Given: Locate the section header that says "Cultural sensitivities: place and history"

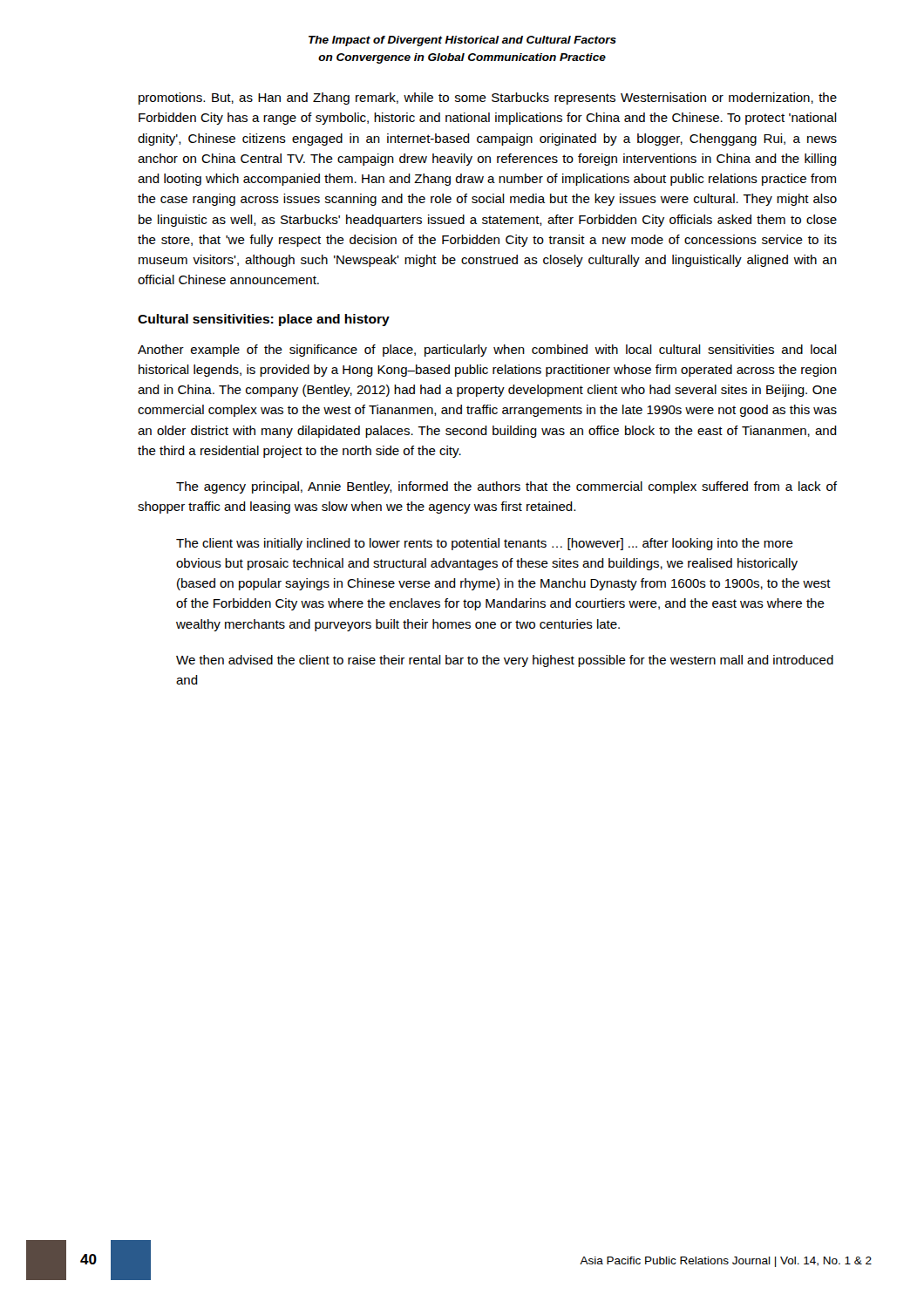Looking at the screenshot, I should pos(264,318).
